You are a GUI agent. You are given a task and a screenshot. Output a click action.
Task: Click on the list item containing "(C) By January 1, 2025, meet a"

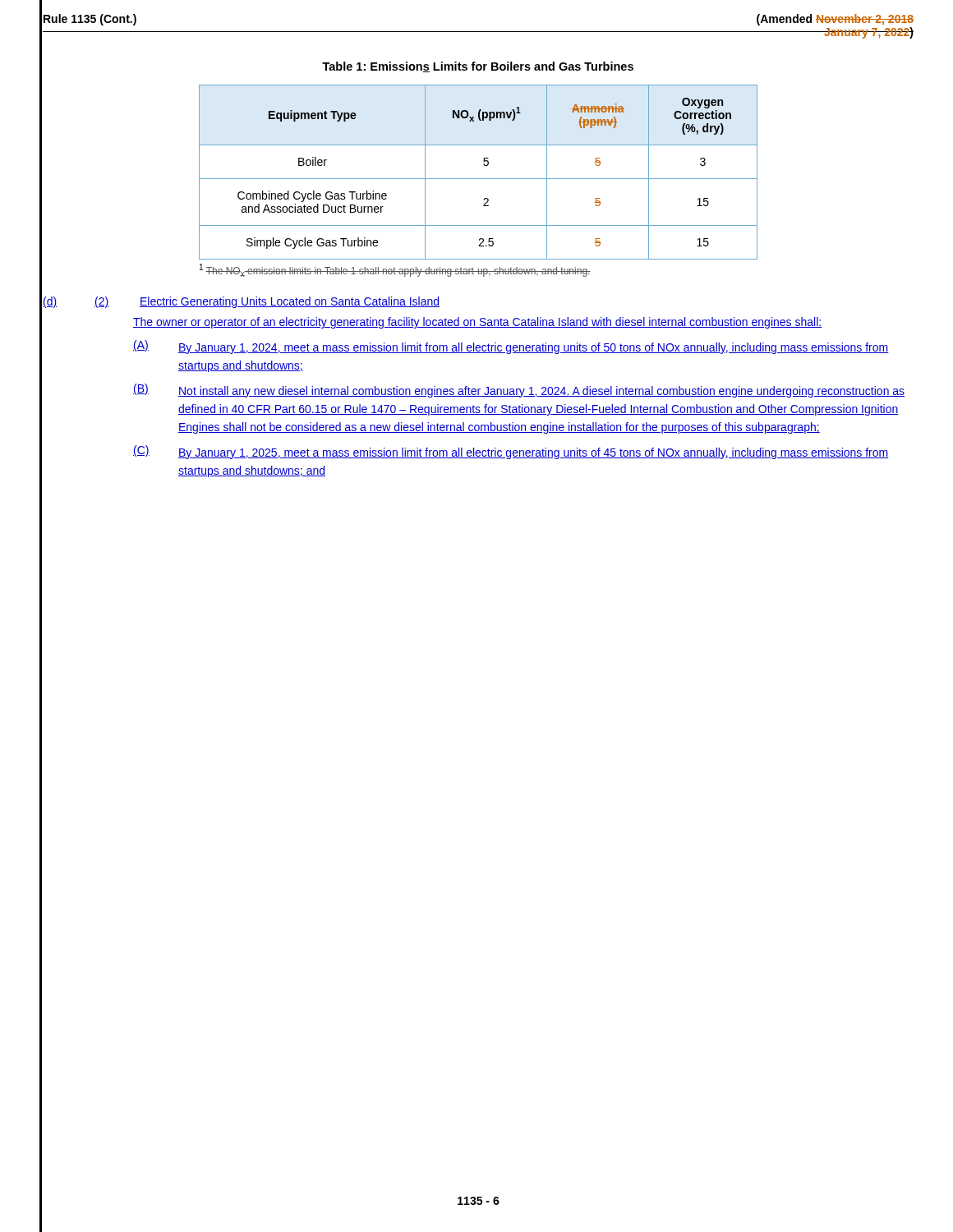point(523,462)
